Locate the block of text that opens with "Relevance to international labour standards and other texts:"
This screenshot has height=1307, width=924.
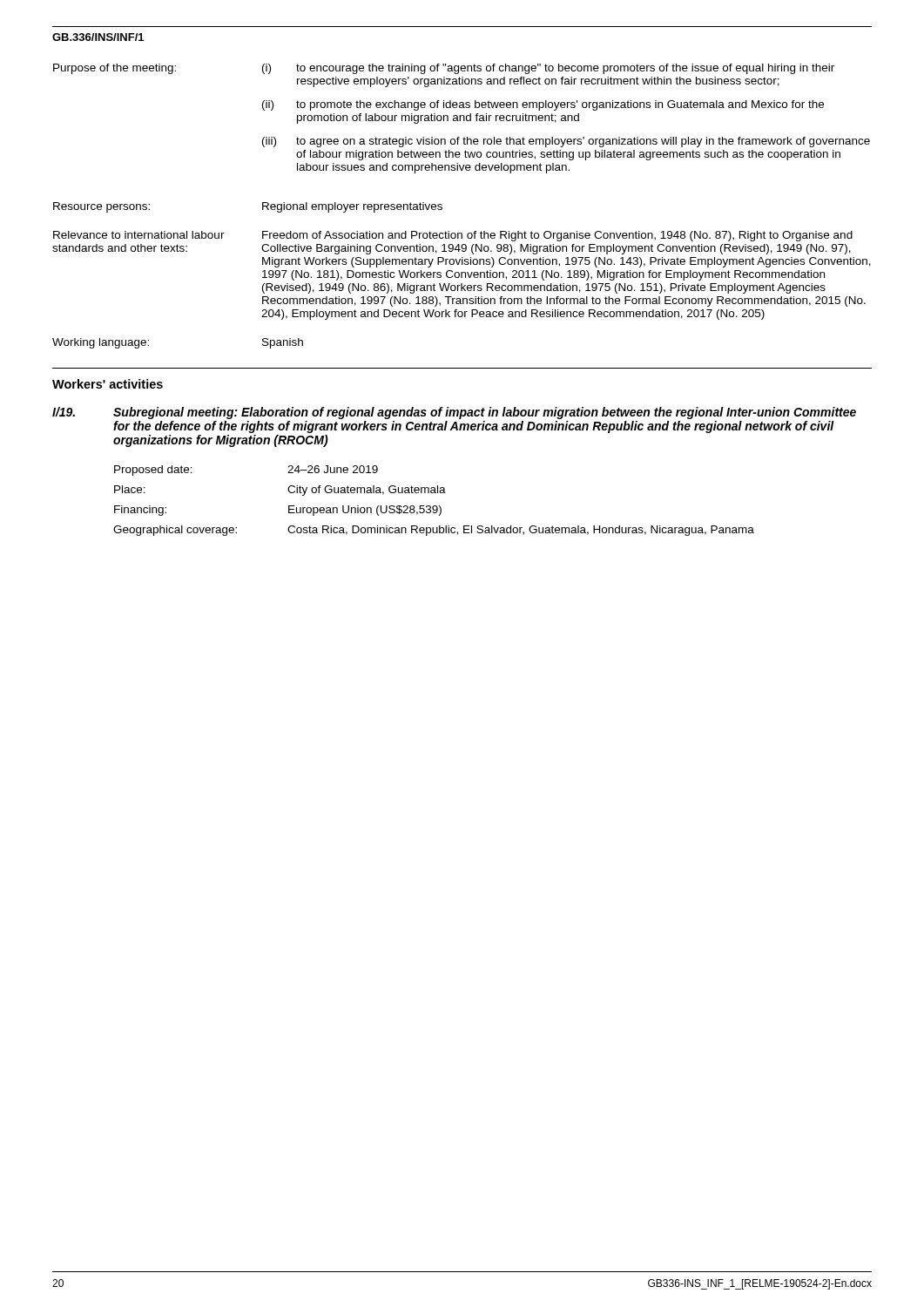462,274
